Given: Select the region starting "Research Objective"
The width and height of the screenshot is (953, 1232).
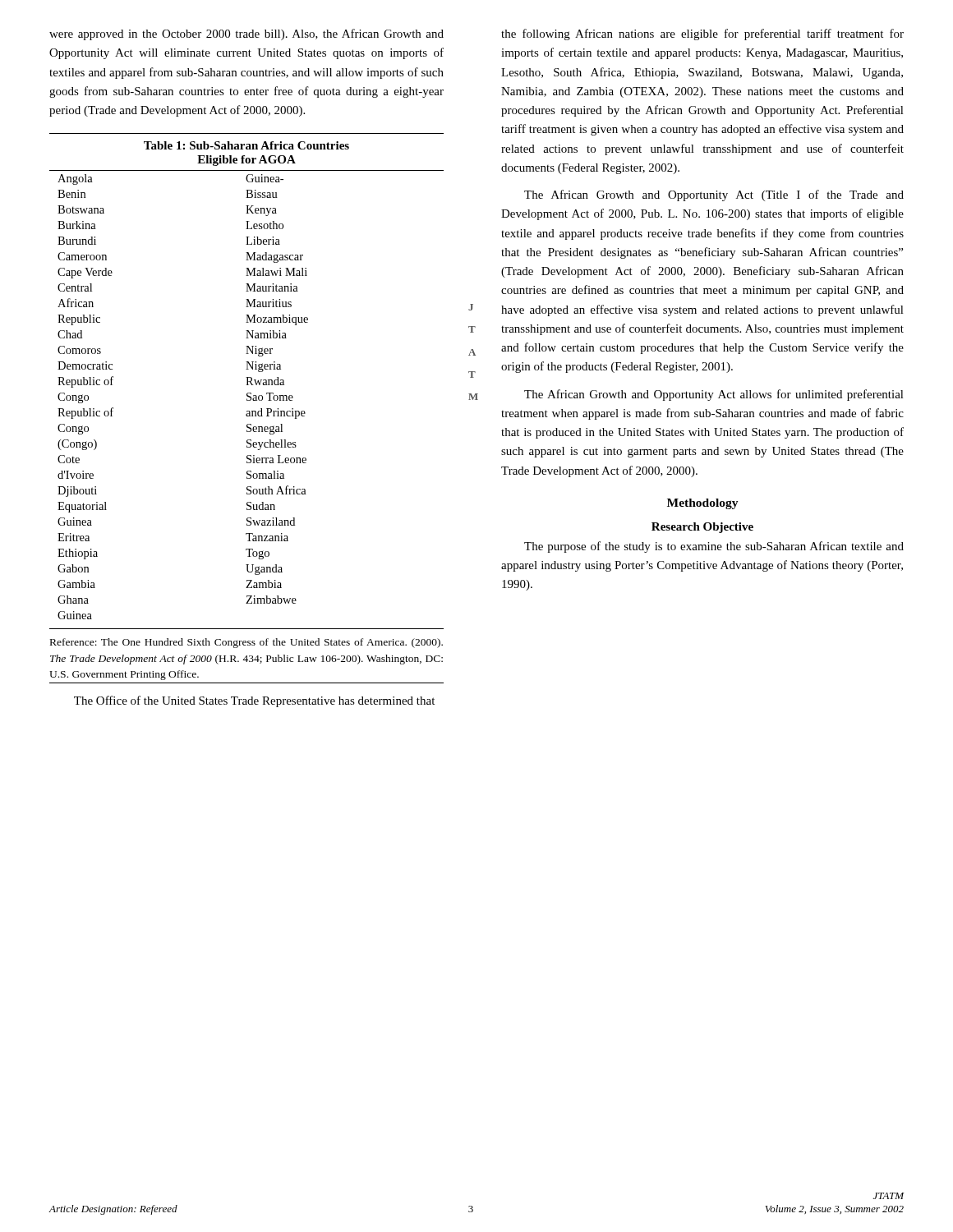Looking at the screenshot, I should [702, 526].
